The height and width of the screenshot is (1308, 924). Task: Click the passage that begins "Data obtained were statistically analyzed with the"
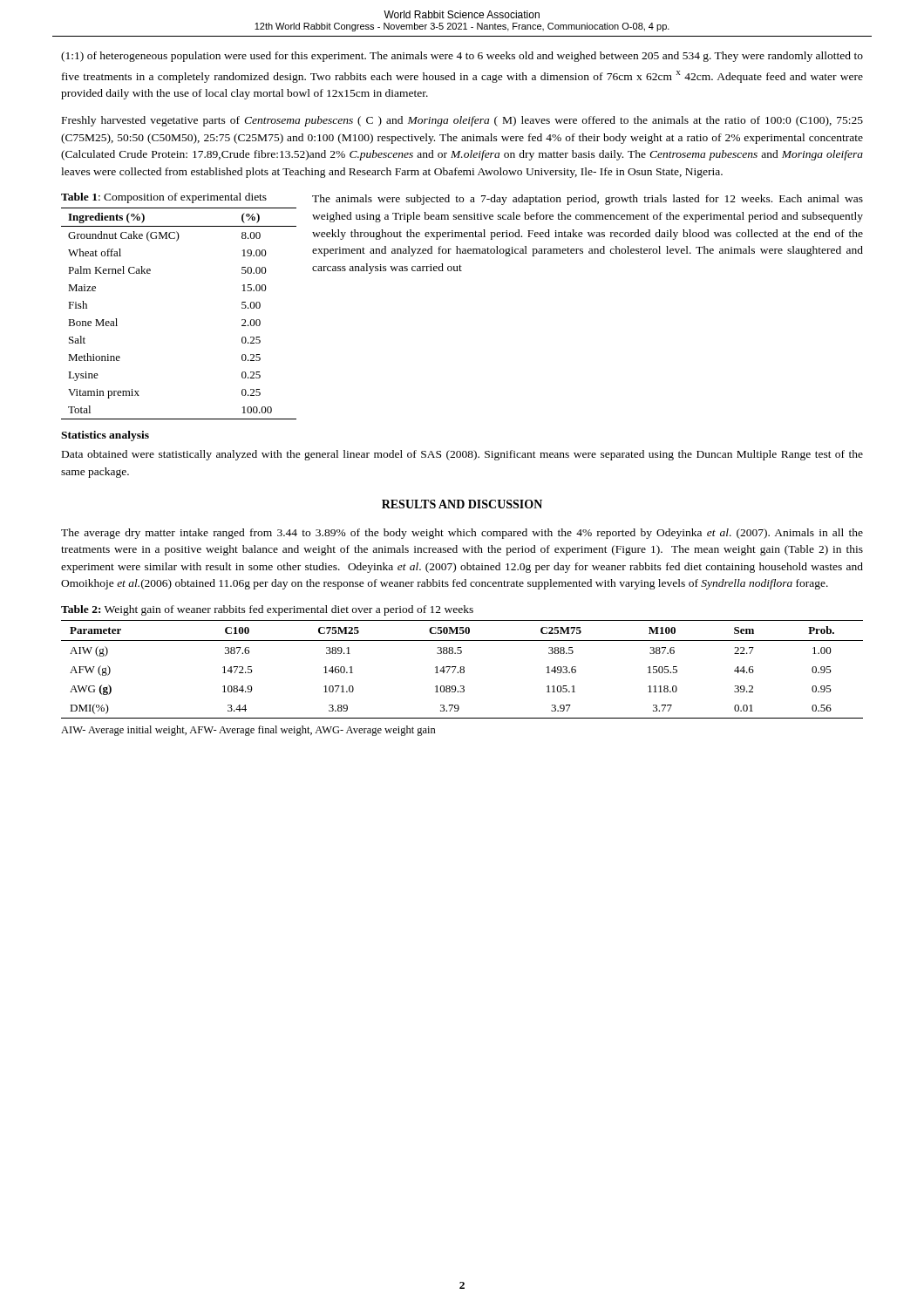(x=462, y=463)
